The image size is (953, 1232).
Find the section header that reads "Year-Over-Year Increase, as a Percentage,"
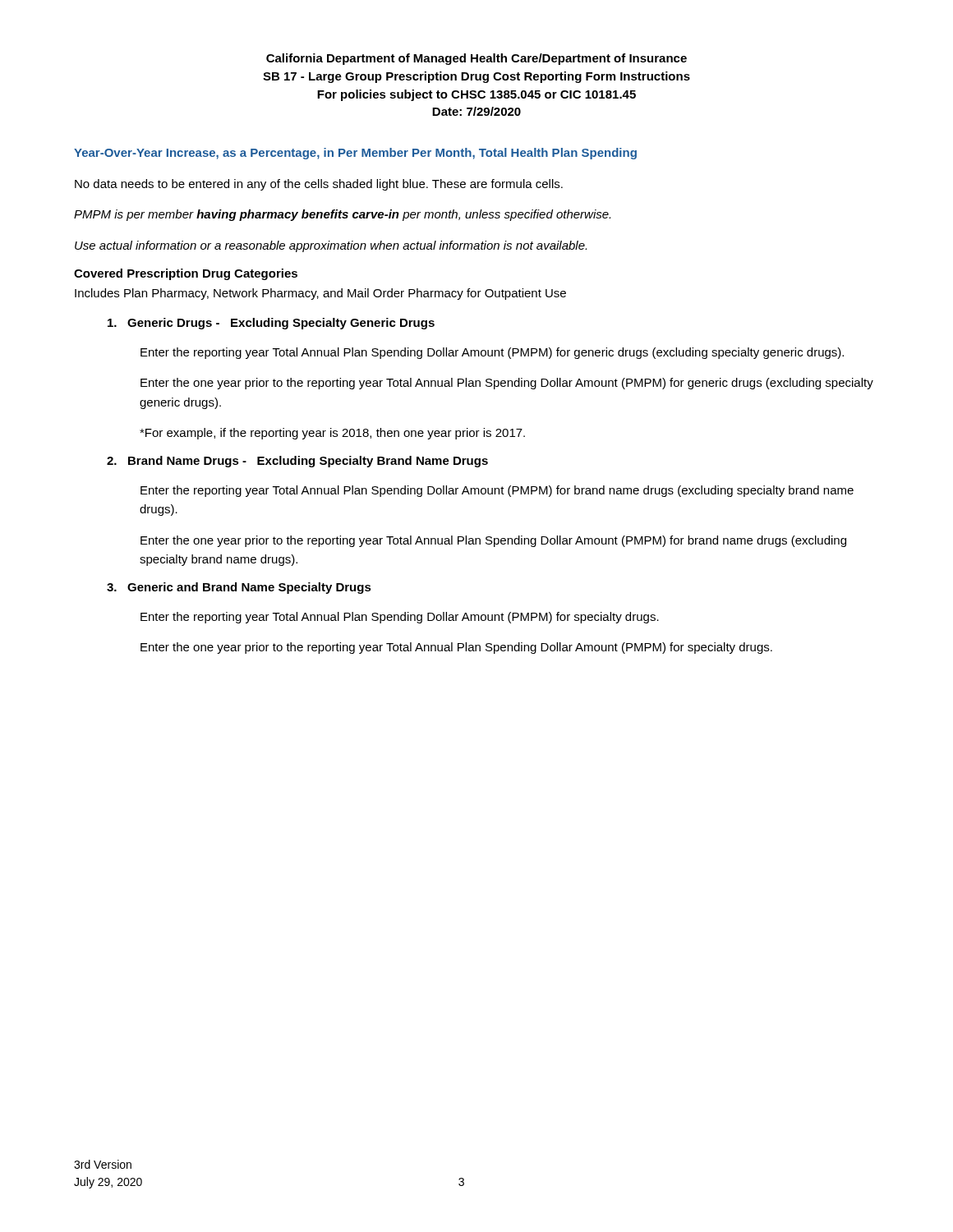(x=356, y=152)
